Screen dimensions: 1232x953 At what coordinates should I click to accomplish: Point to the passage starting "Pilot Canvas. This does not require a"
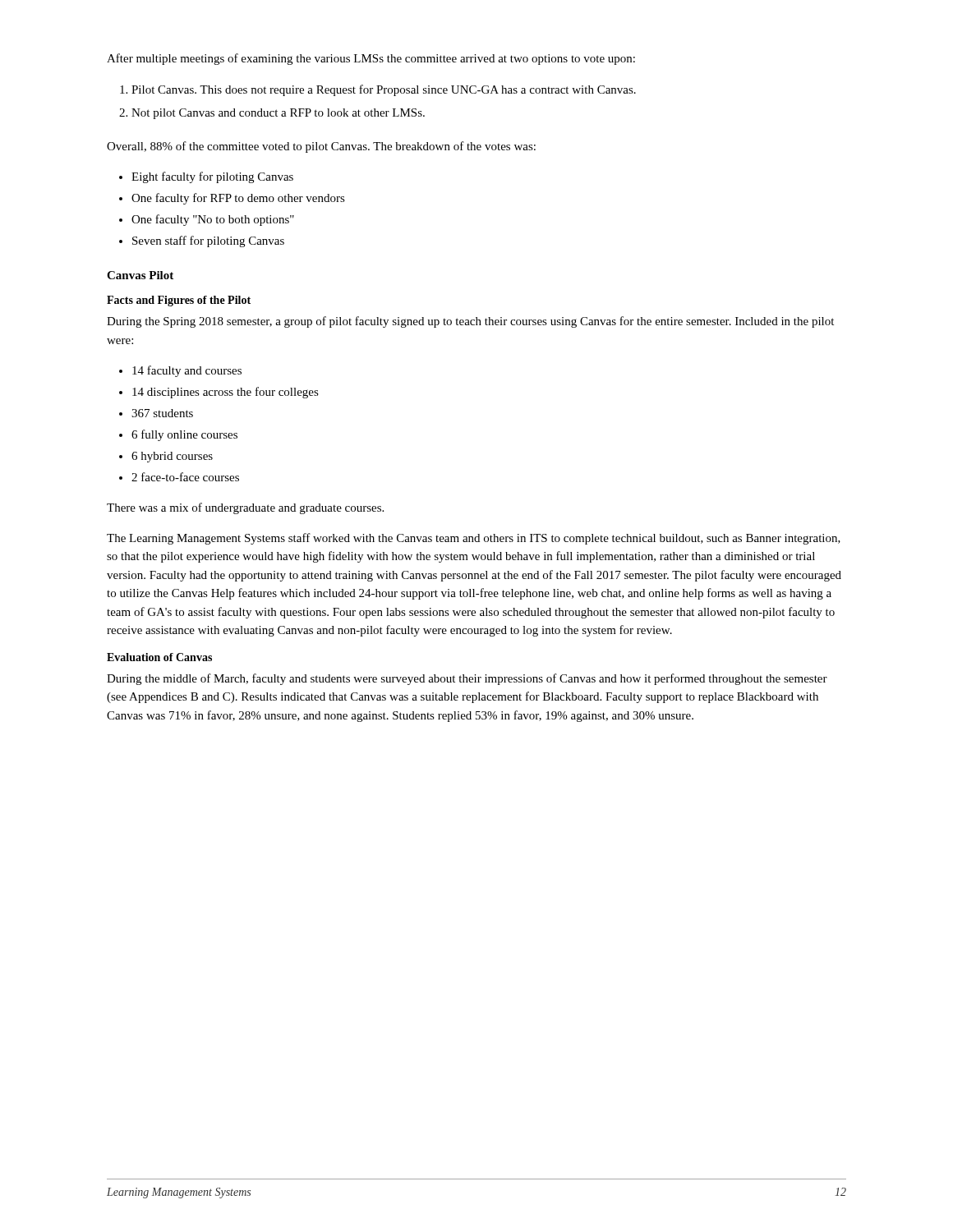point(489,89)
